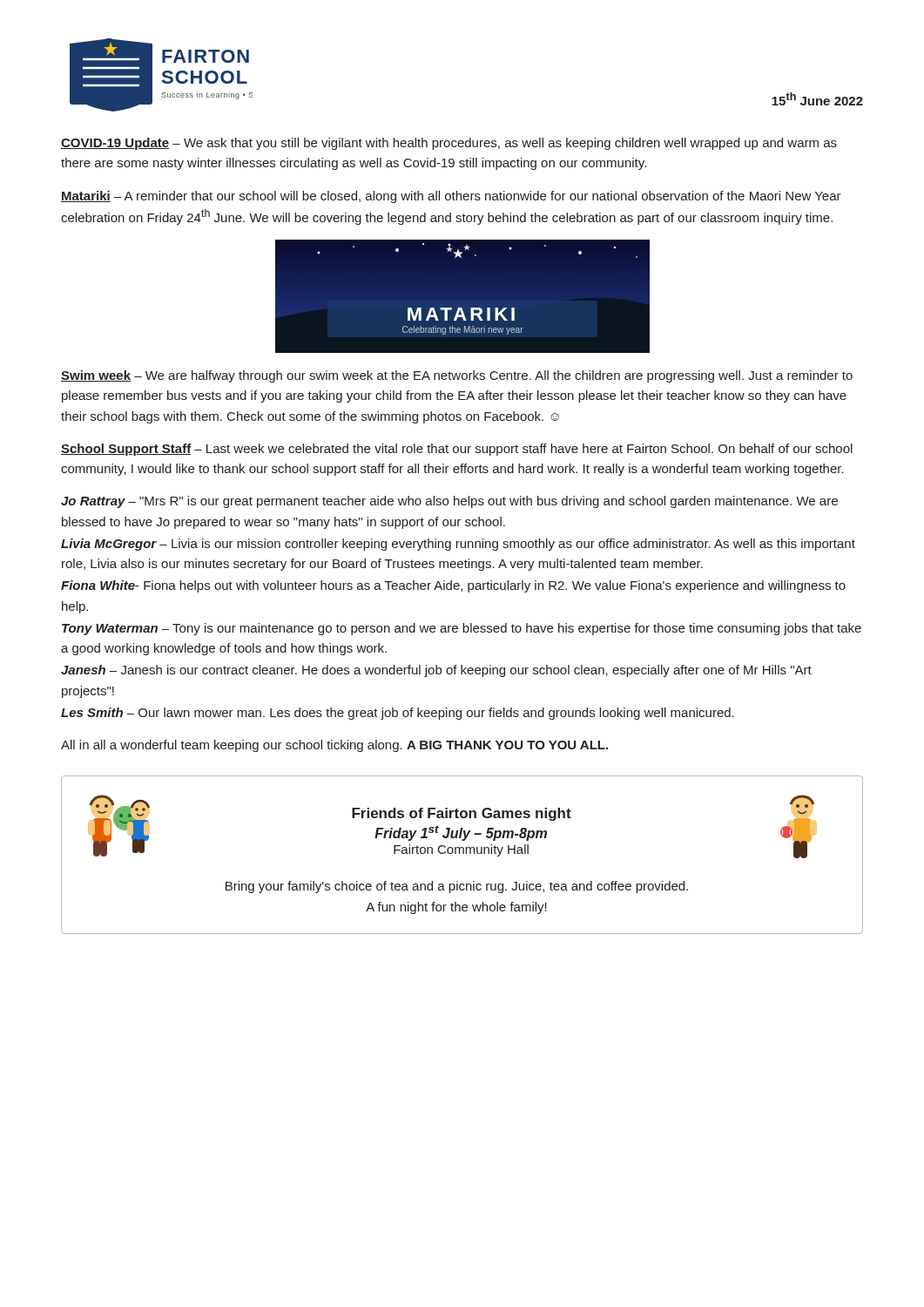The width and height of the screenshot is (924, 1307).
Task: Locate the element starting "Janesh – Janesh is our"
Action: (x=436, y=680)
